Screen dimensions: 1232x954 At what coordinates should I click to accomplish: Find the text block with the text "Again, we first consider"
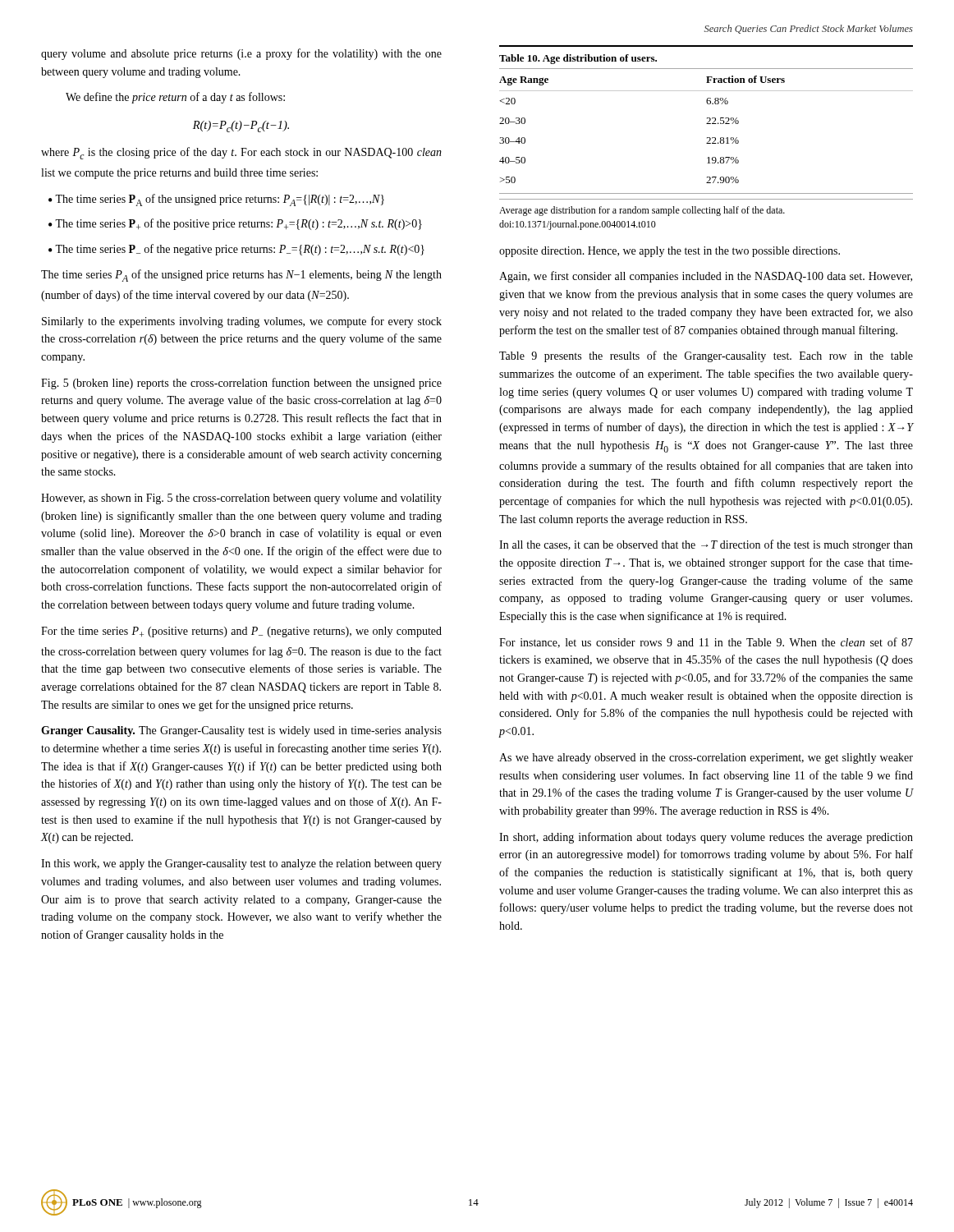click(706, 303)
